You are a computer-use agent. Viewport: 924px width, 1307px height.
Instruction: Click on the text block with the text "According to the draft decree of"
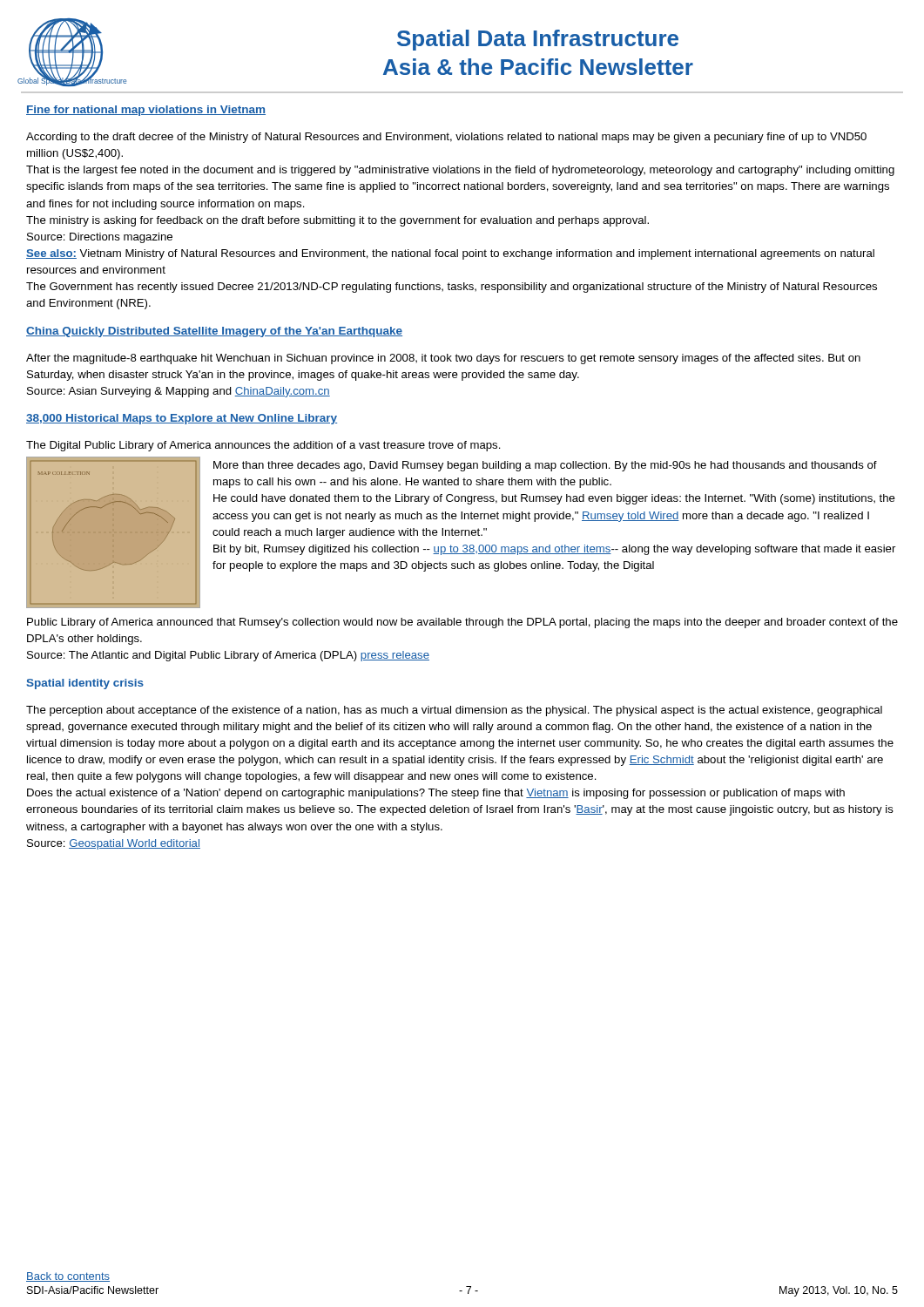click(462, 220)
